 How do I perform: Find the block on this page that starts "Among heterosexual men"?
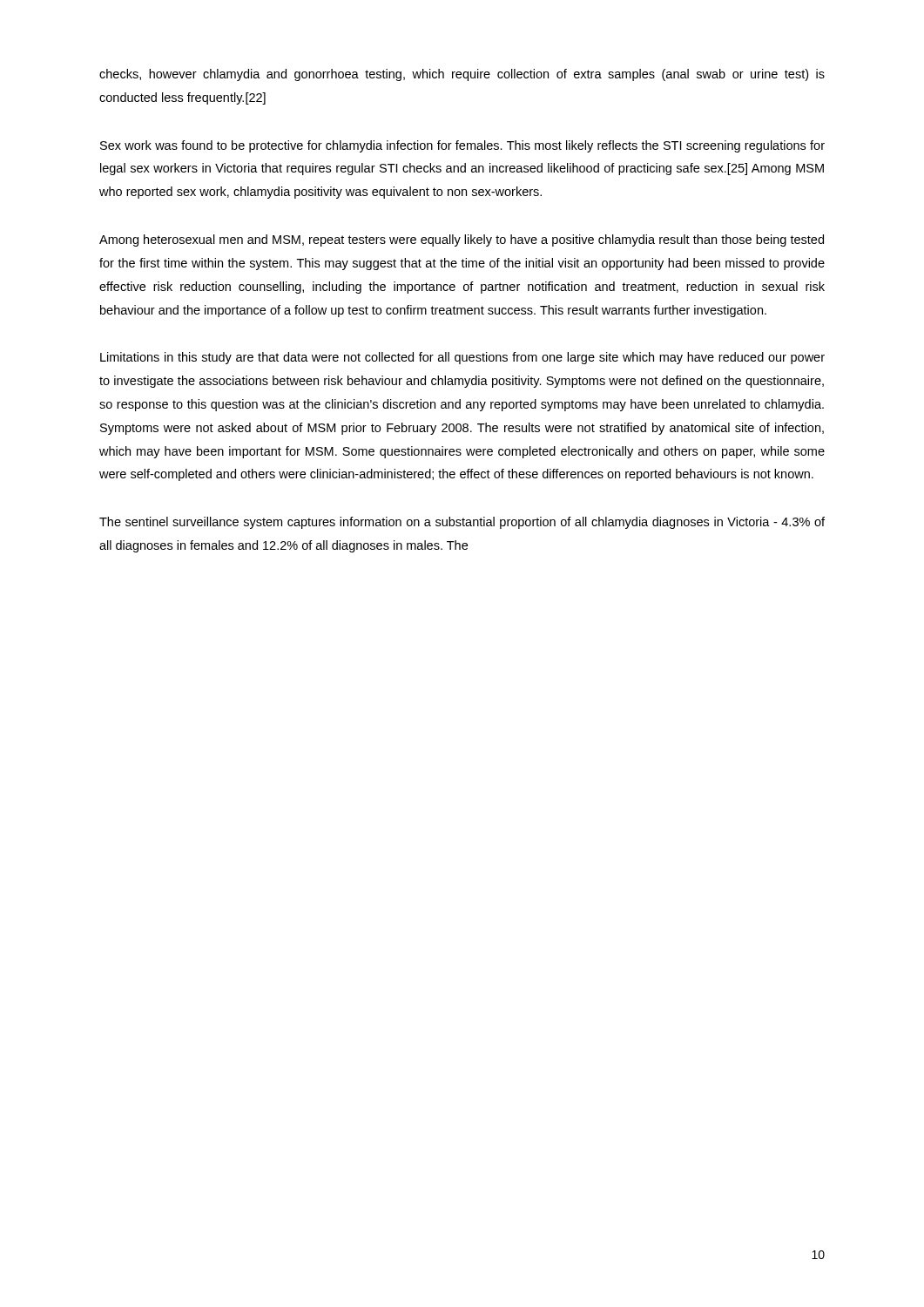tap(462, 275)
